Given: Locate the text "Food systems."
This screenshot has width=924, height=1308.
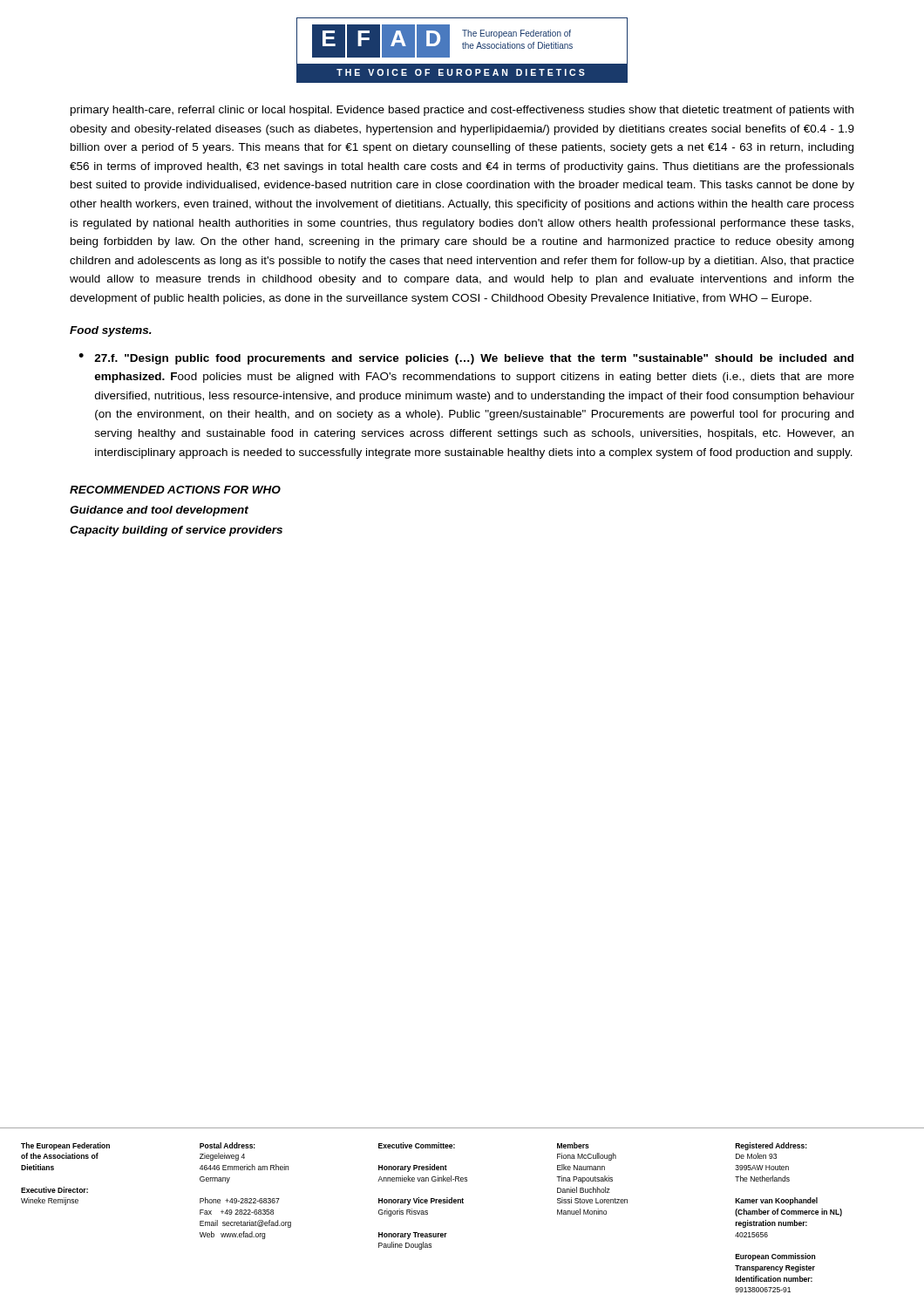Looking at the screenshot, I should pyautogui.click(x=111, y=330).
